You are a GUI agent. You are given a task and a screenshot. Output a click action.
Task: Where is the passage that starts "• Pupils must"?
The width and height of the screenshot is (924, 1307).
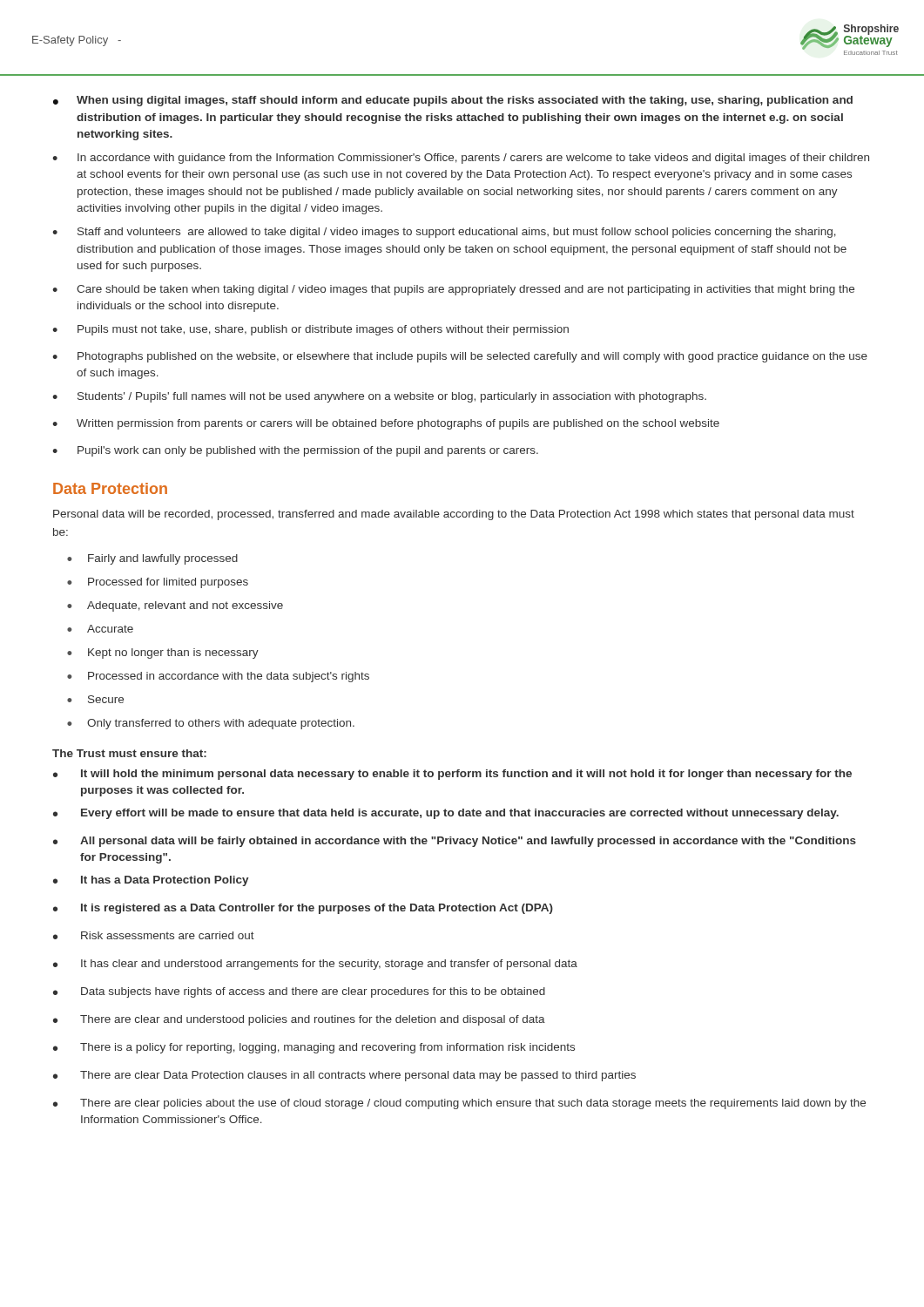(311, 331)
